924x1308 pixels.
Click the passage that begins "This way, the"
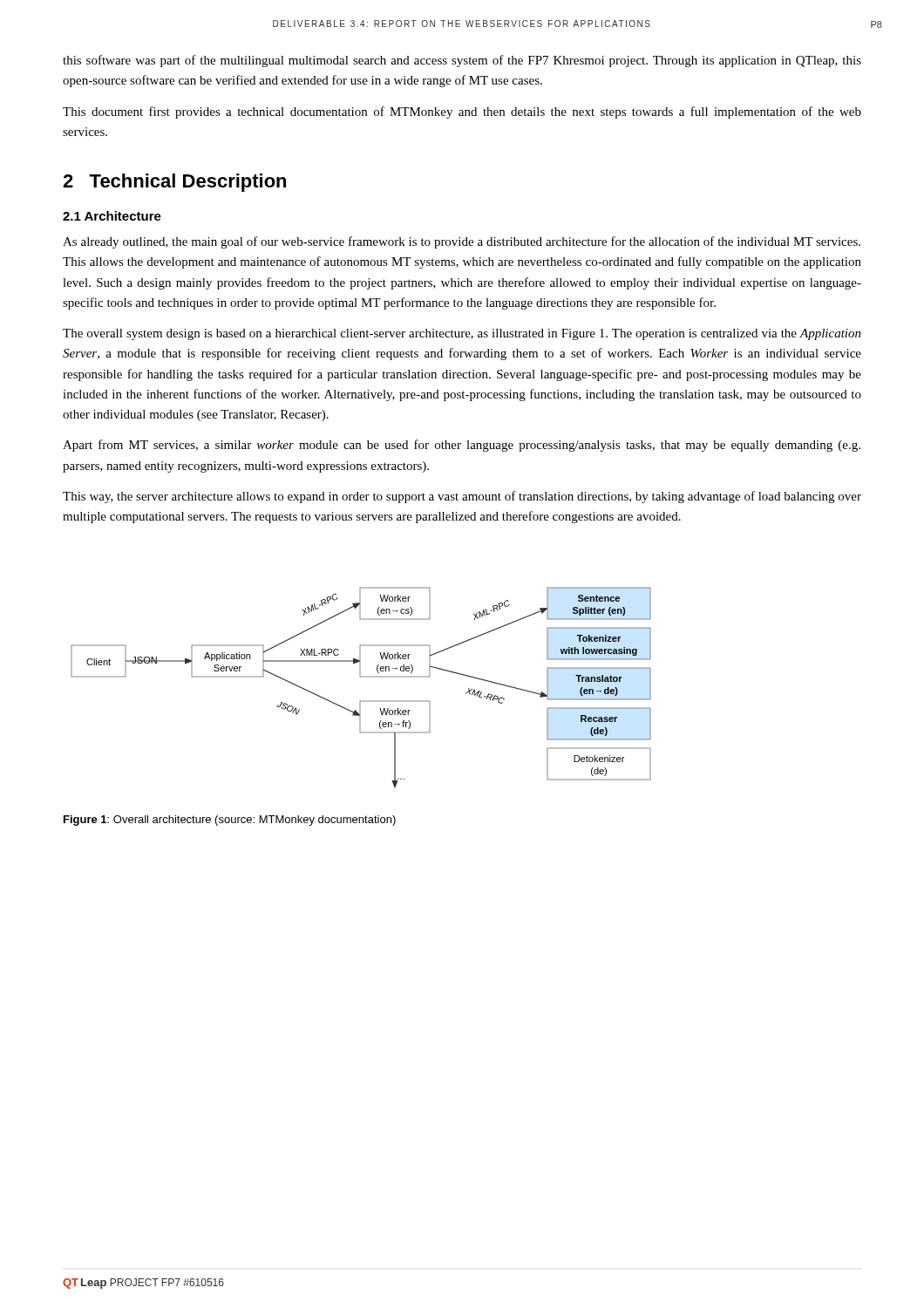(462, 506)
